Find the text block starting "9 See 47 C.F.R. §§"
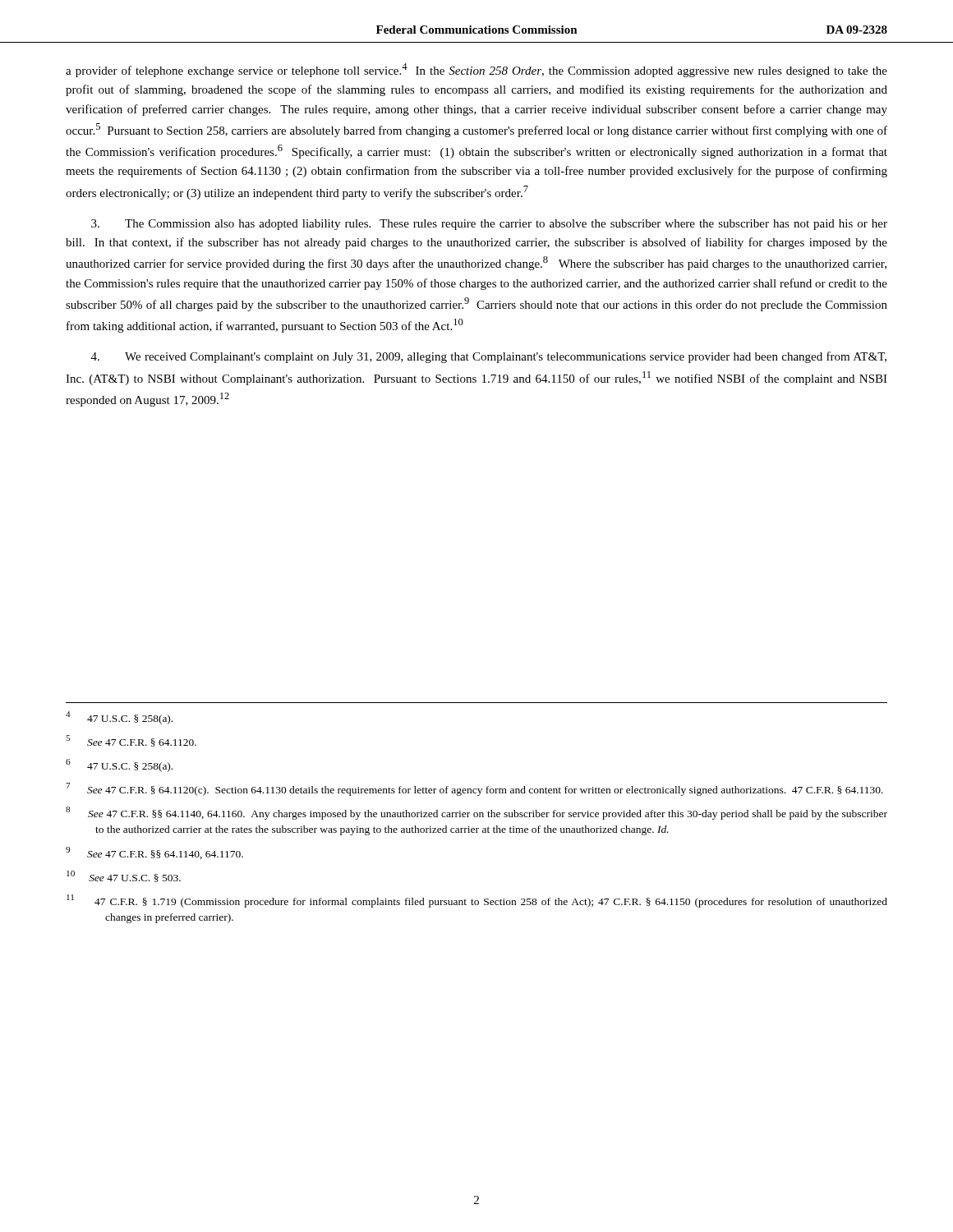This screenshot has height=1232, width=953. coord(169,852)
